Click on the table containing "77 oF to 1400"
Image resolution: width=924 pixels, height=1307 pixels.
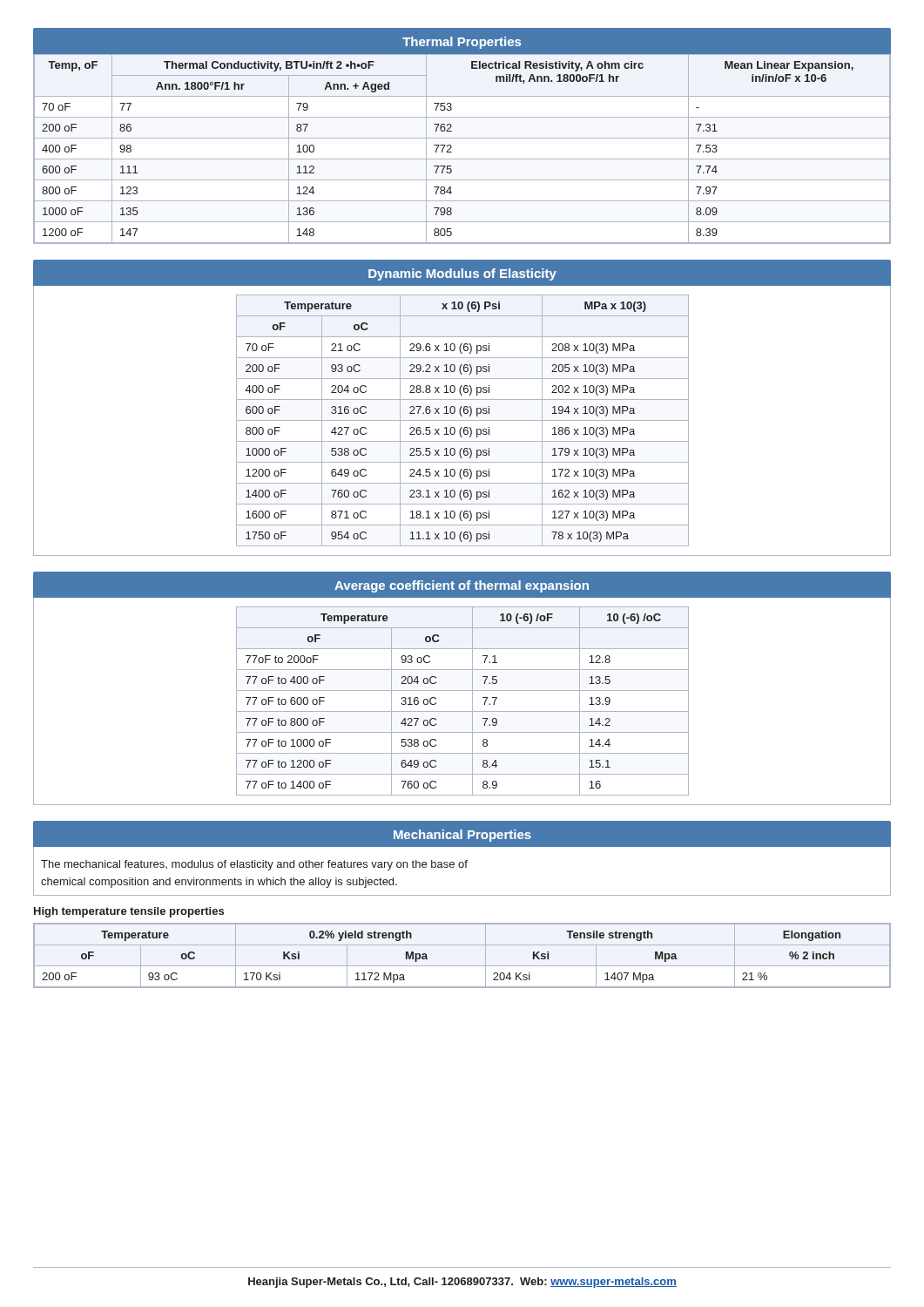click(x=462, y=701)
